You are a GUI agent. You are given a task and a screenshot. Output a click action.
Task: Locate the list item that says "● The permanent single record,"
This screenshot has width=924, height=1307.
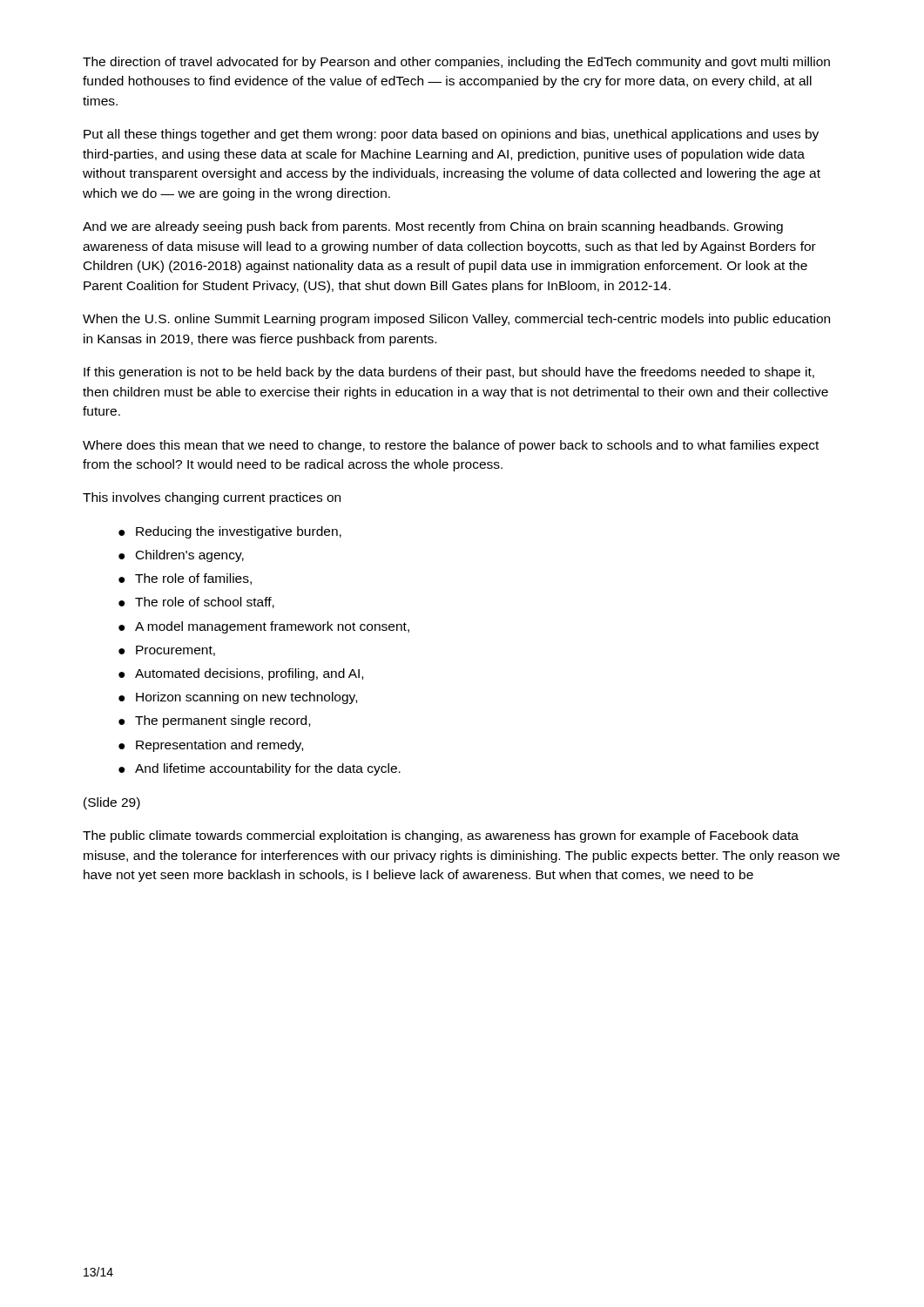point(214,721)
